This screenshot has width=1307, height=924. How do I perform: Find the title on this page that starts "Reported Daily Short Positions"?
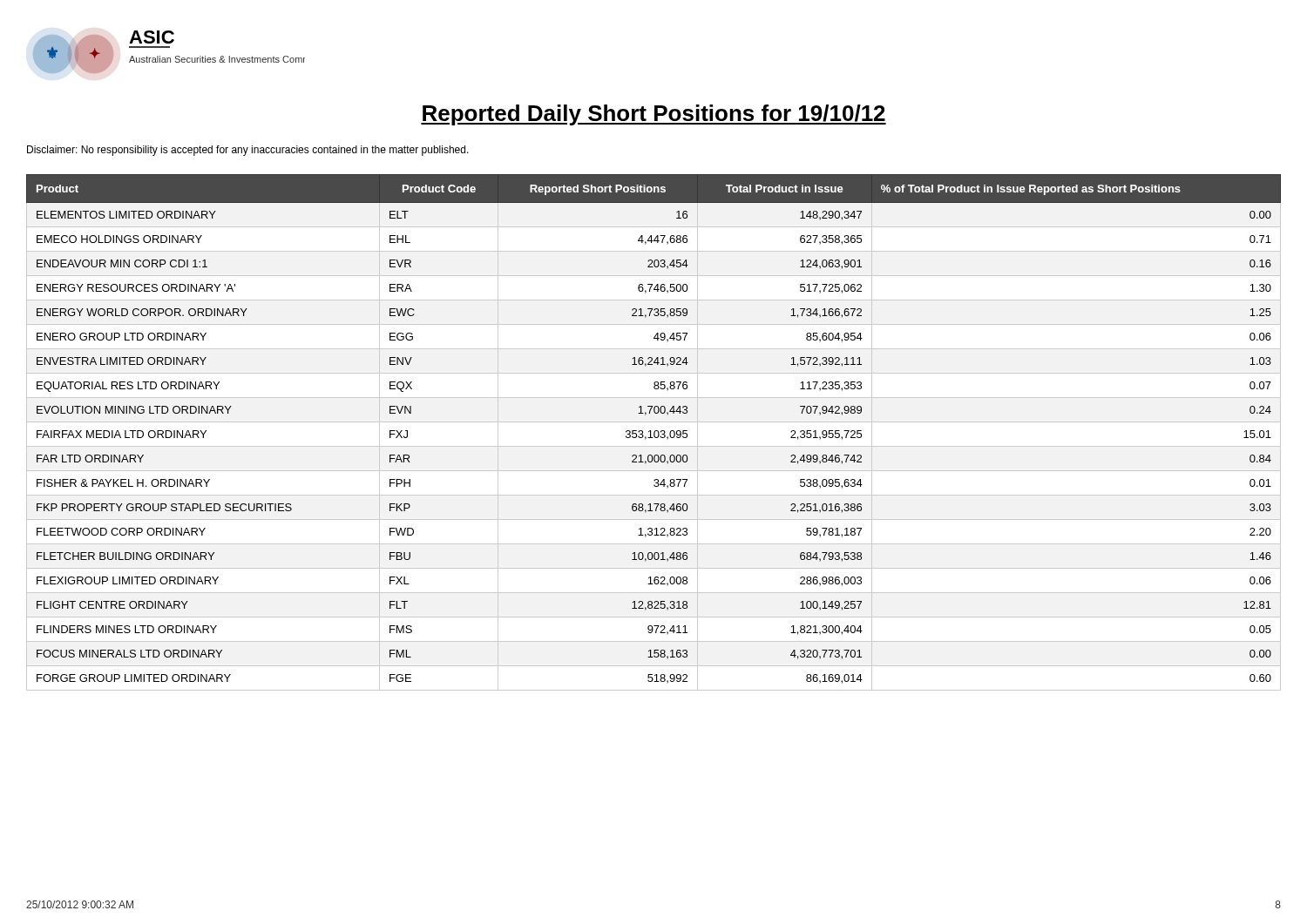(x=654, y=114)
